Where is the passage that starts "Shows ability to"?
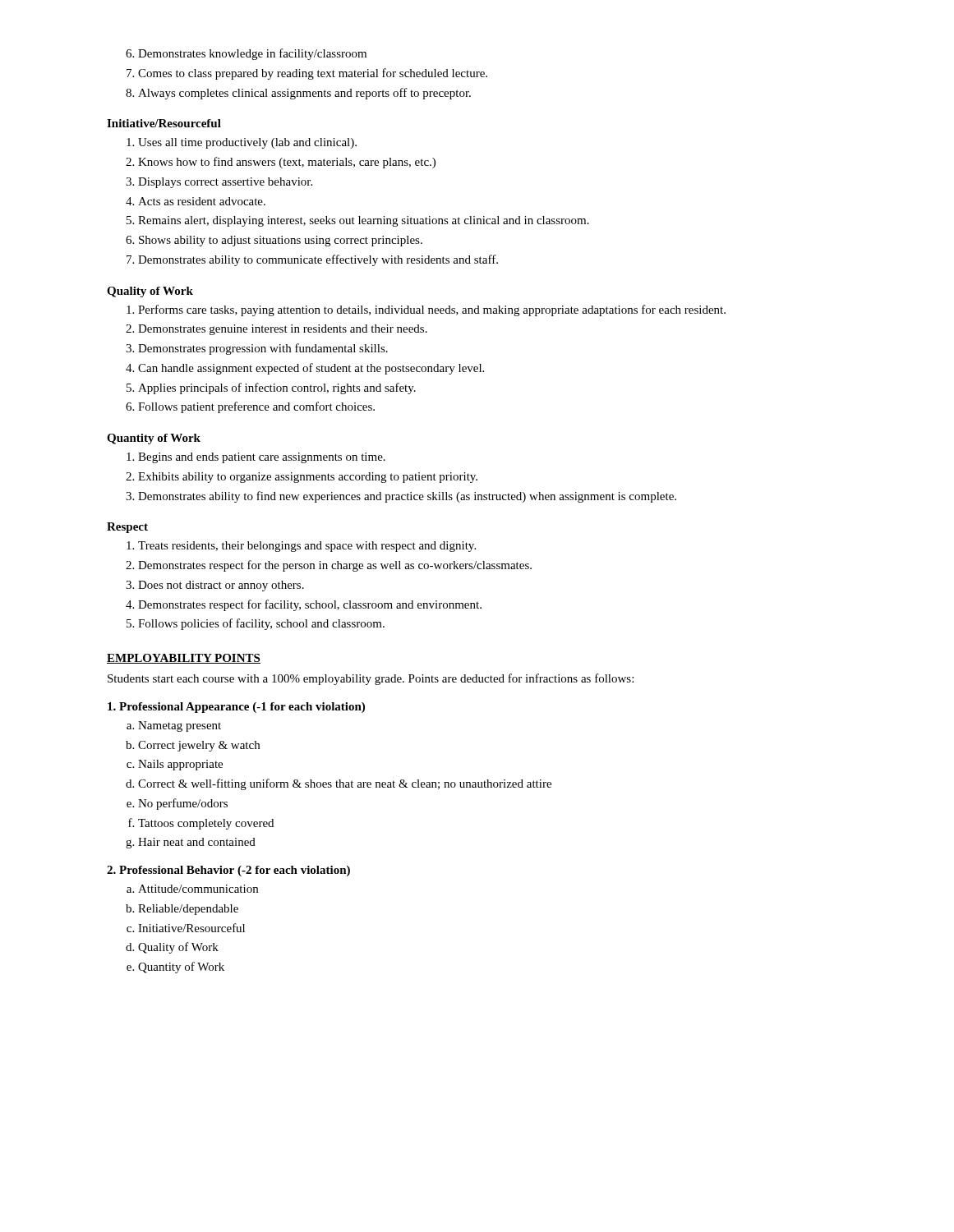Screen dimensions: 1232x954 [280, 240]
